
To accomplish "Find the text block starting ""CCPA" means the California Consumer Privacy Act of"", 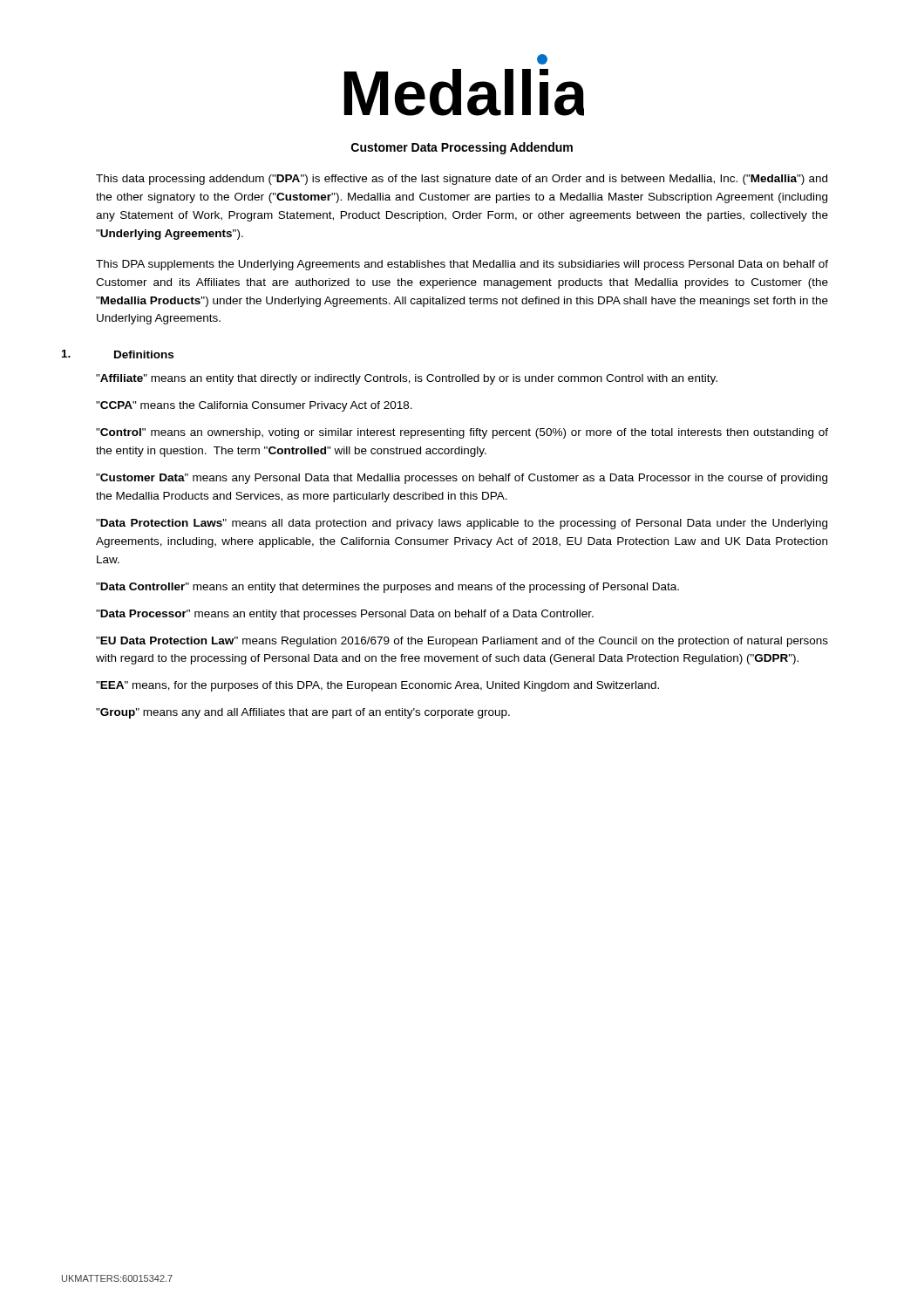I will click(254, 405).
